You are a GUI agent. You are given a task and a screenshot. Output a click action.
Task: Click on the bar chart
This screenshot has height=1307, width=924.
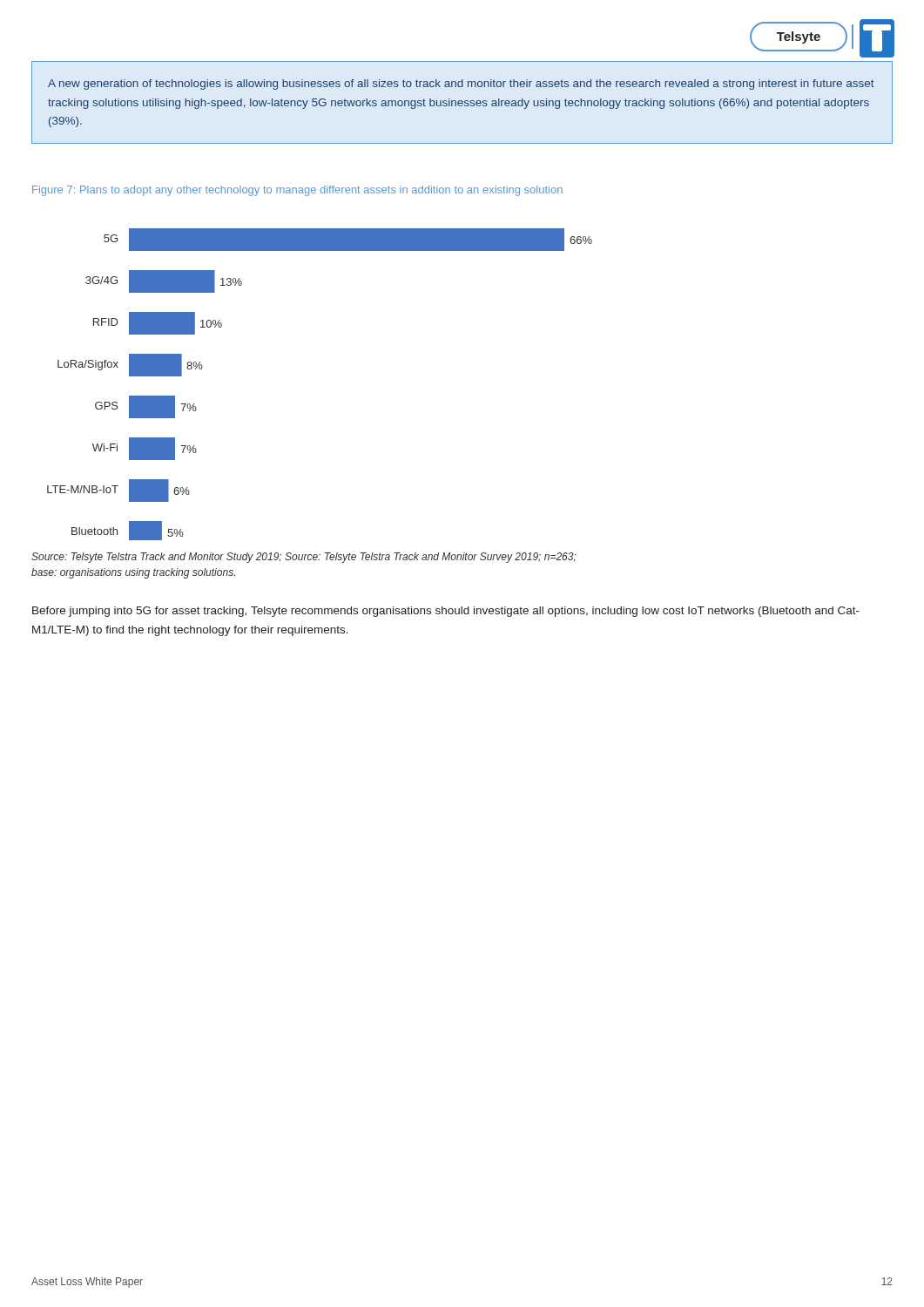pyautogui.click(x=358, y=376)
